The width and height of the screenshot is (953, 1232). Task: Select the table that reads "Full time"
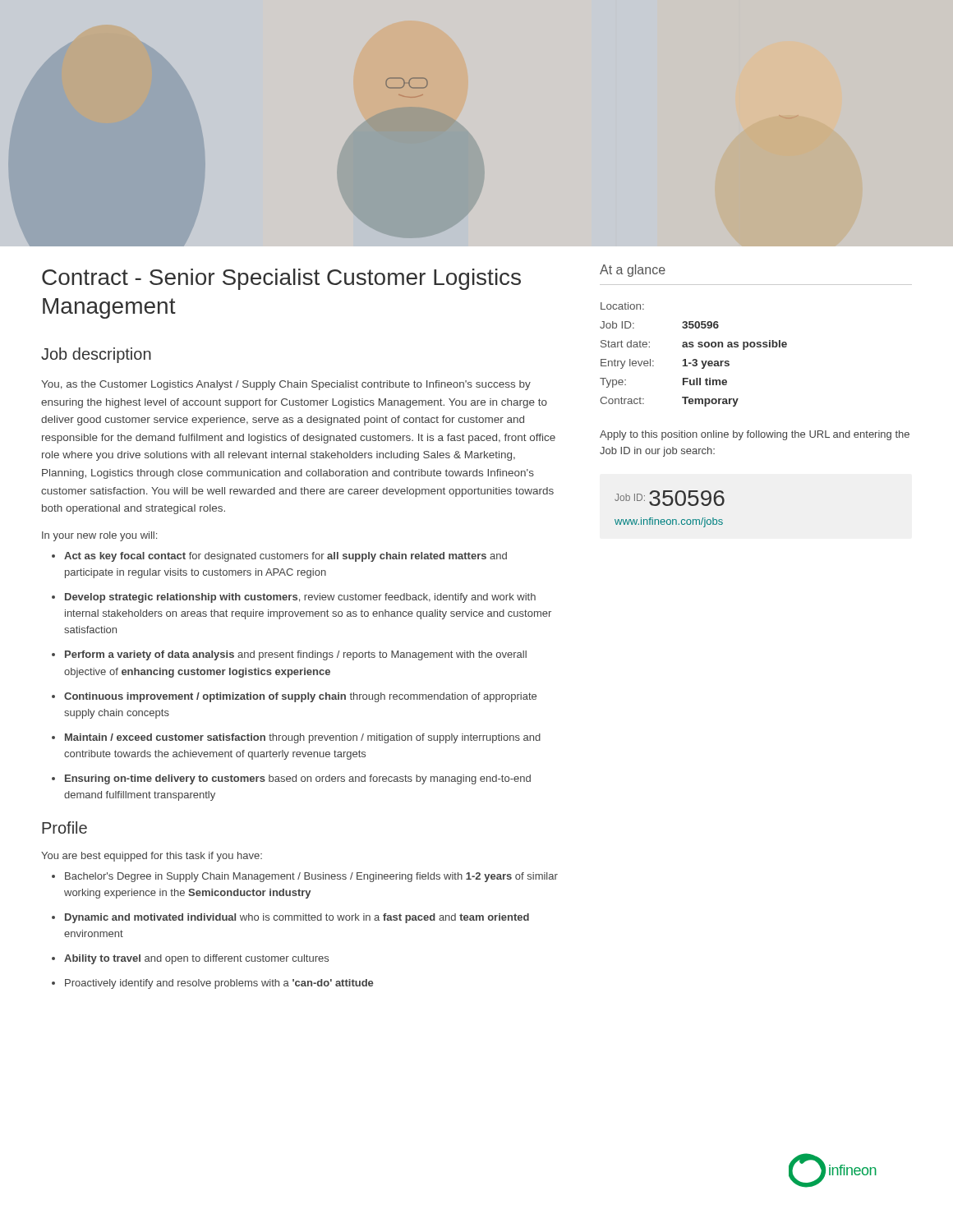[x=756, y=353]
